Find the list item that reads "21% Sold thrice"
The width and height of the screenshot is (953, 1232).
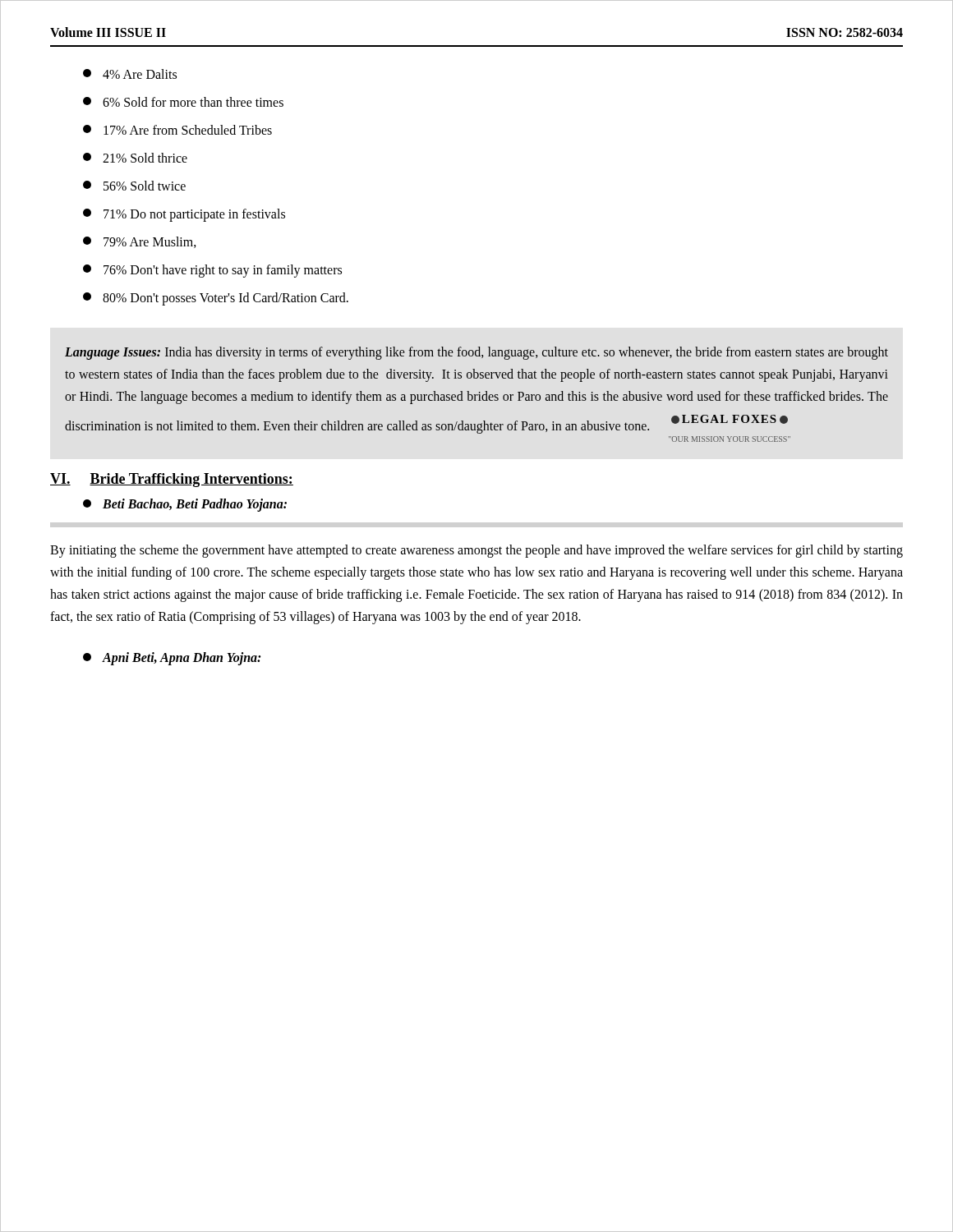(x=135, y=159)
